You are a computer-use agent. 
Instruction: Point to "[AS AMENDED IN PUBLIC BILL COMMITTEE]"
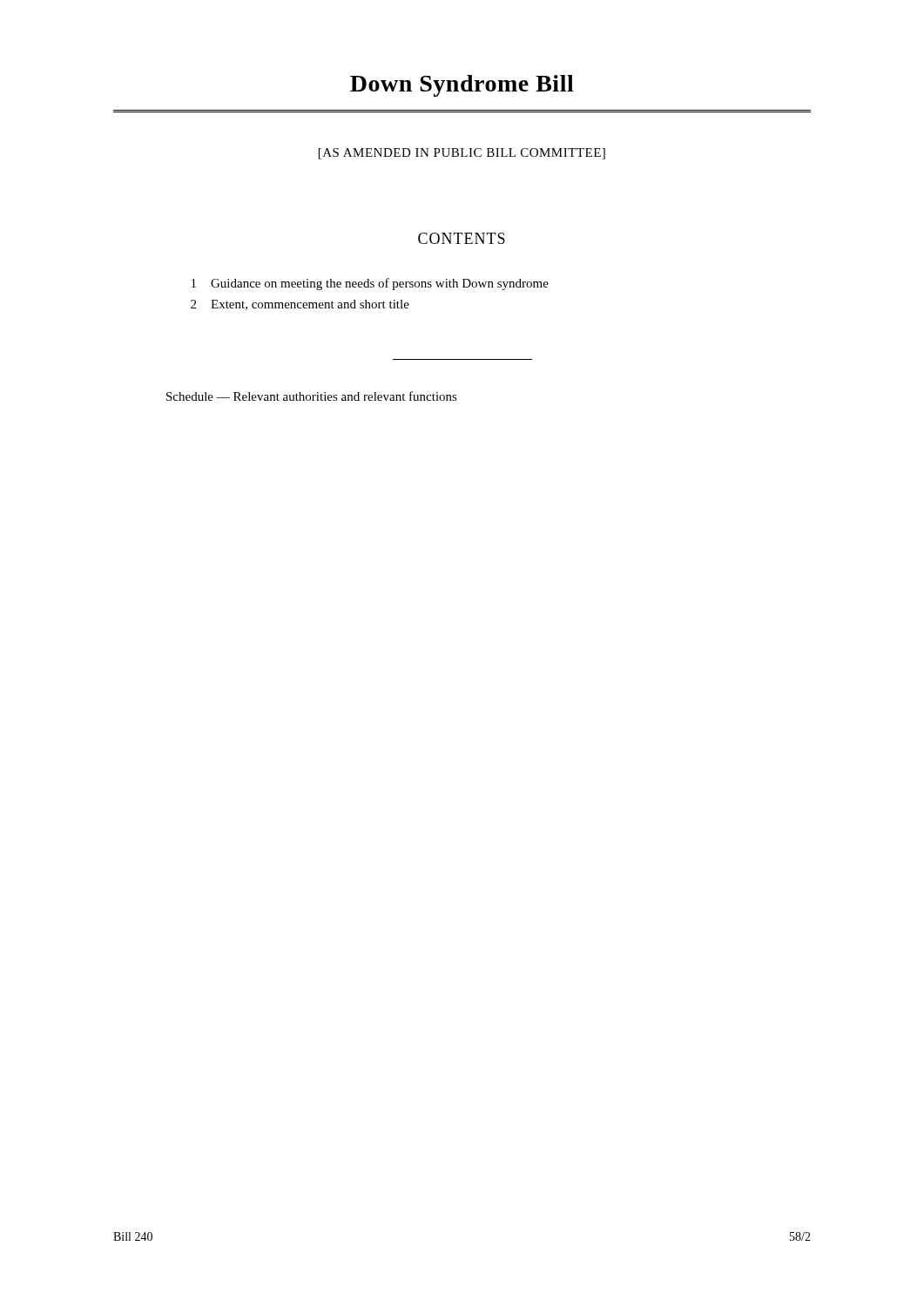(x=462, y=152)
